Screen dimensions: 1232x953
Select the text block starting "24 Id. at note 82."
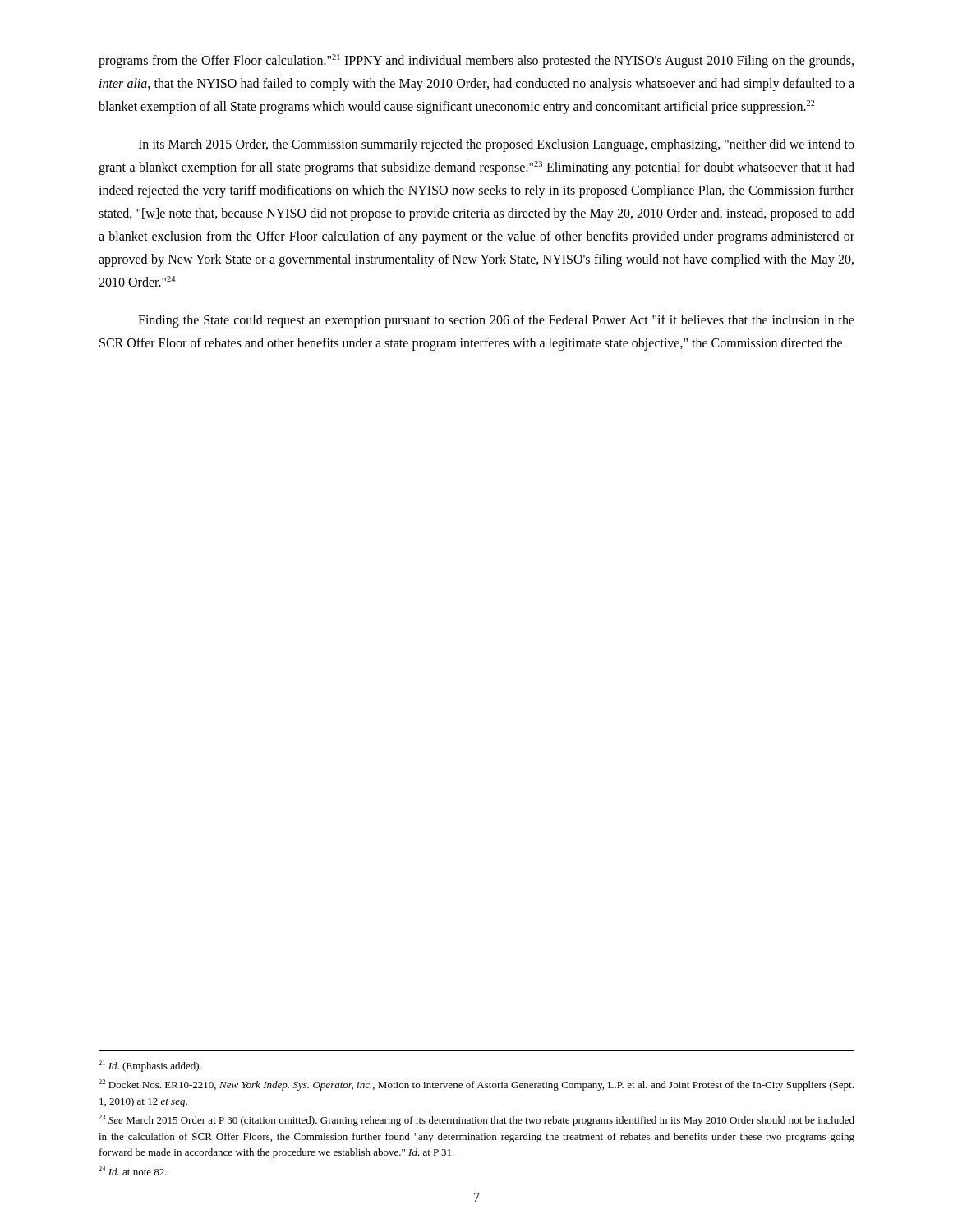[133, 1171]
